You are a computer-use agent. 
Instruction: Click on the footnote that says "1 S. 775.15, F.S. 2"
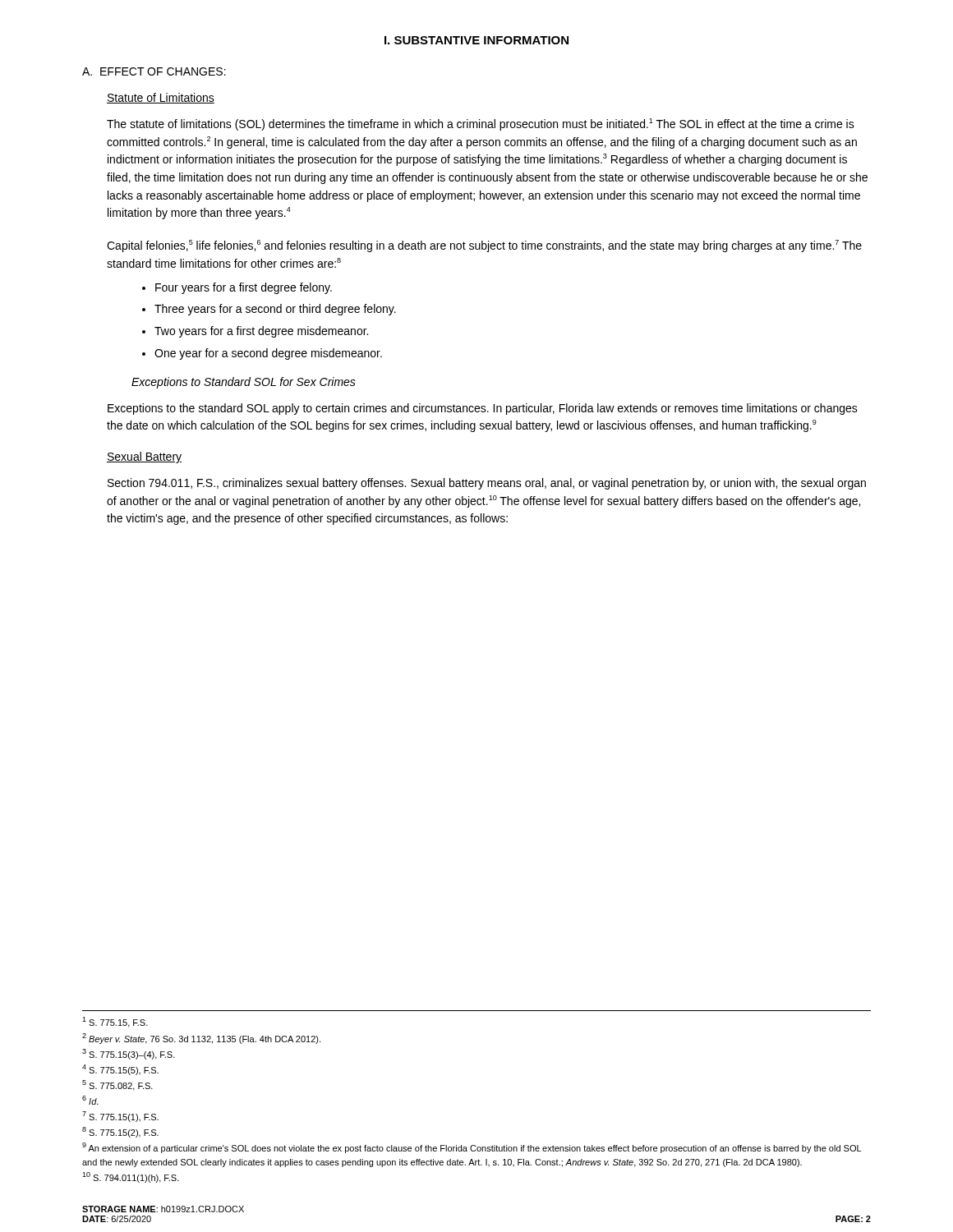click(115, 1022)
